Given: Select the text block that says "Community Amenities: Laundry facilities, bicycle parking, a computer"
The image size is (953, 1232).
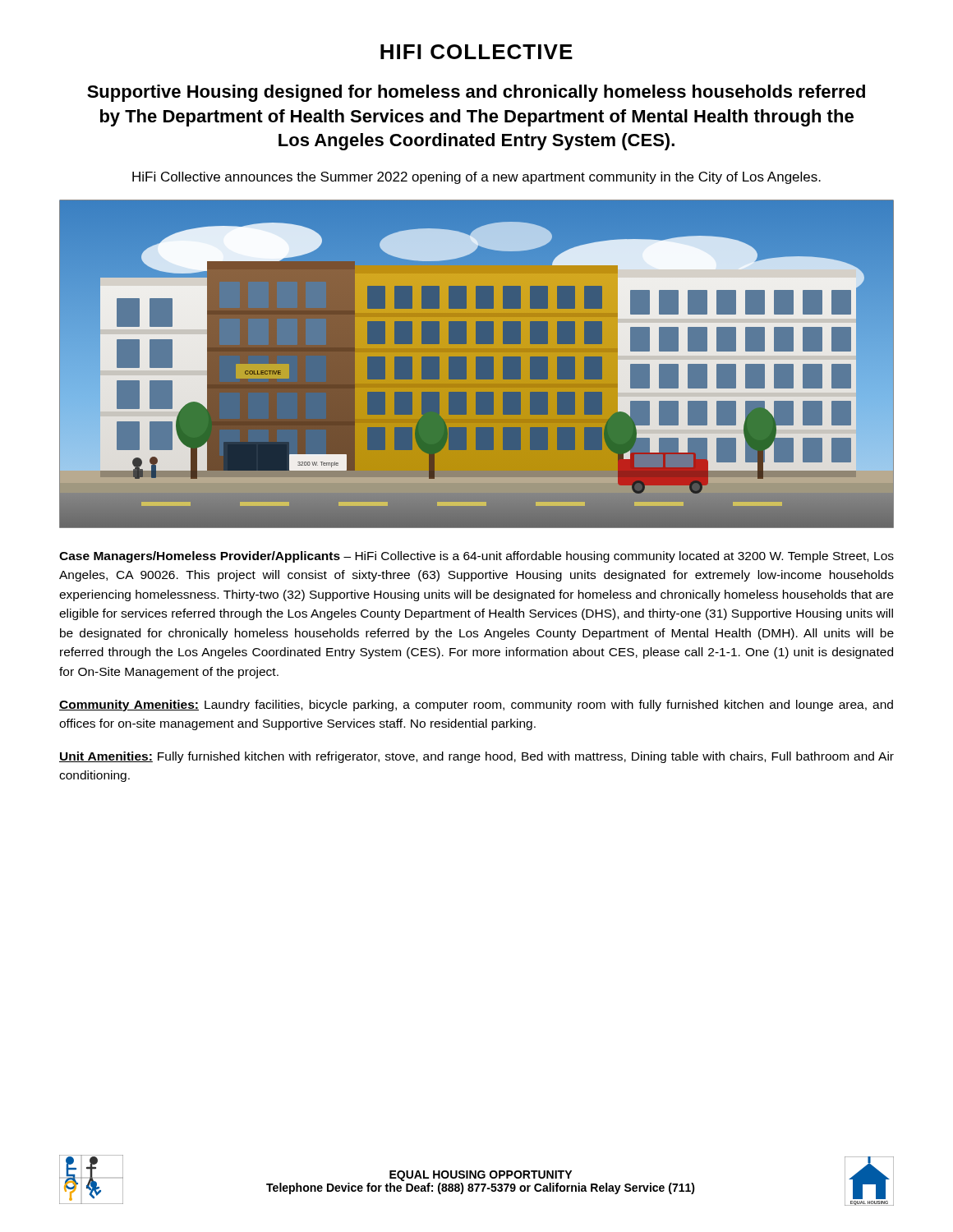Looking at the screenshot, I should pos(476,714).
